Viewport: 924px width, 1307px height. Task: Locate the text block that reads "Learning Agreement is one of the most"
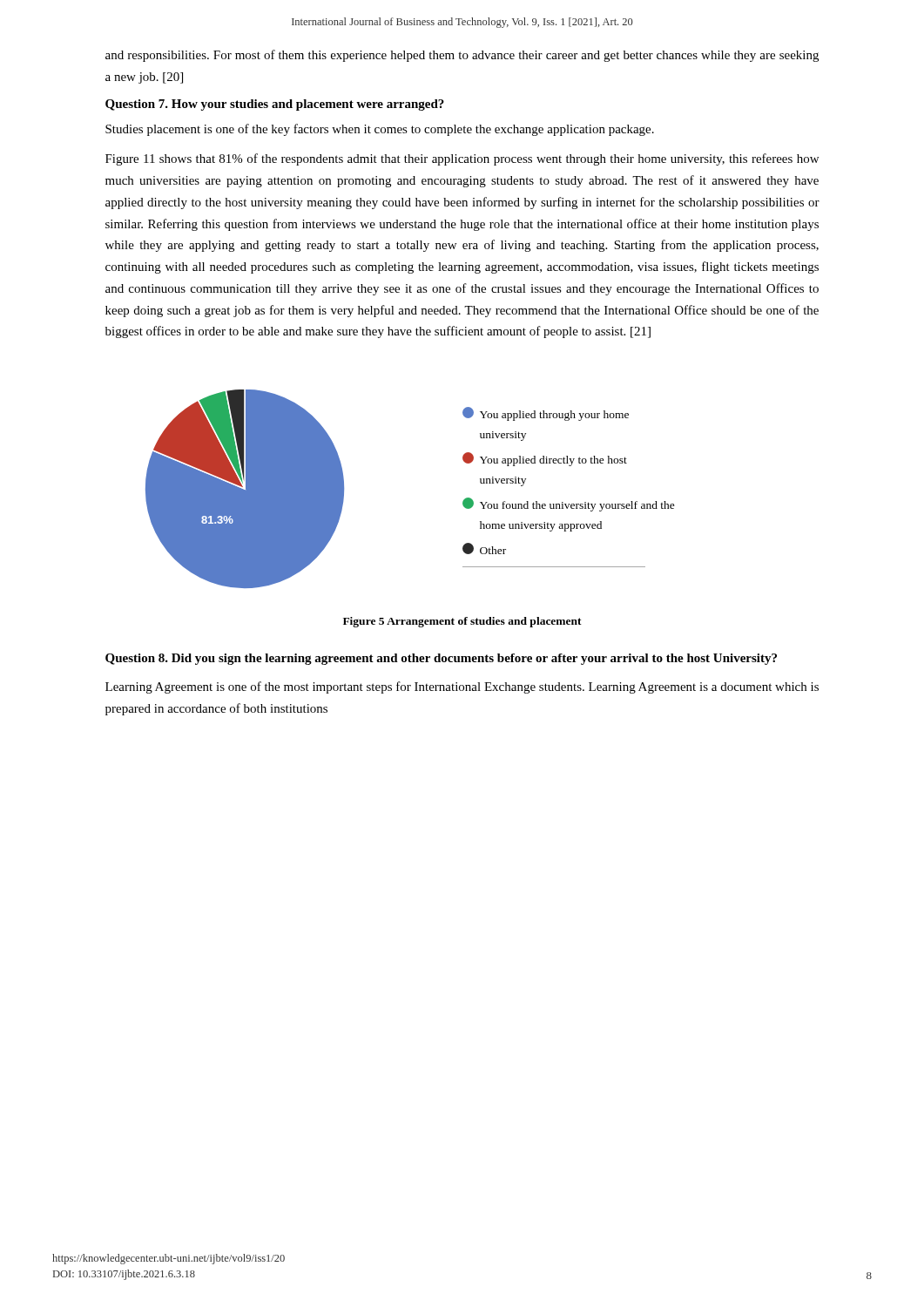pyautogui.click(x=462, y=697)
